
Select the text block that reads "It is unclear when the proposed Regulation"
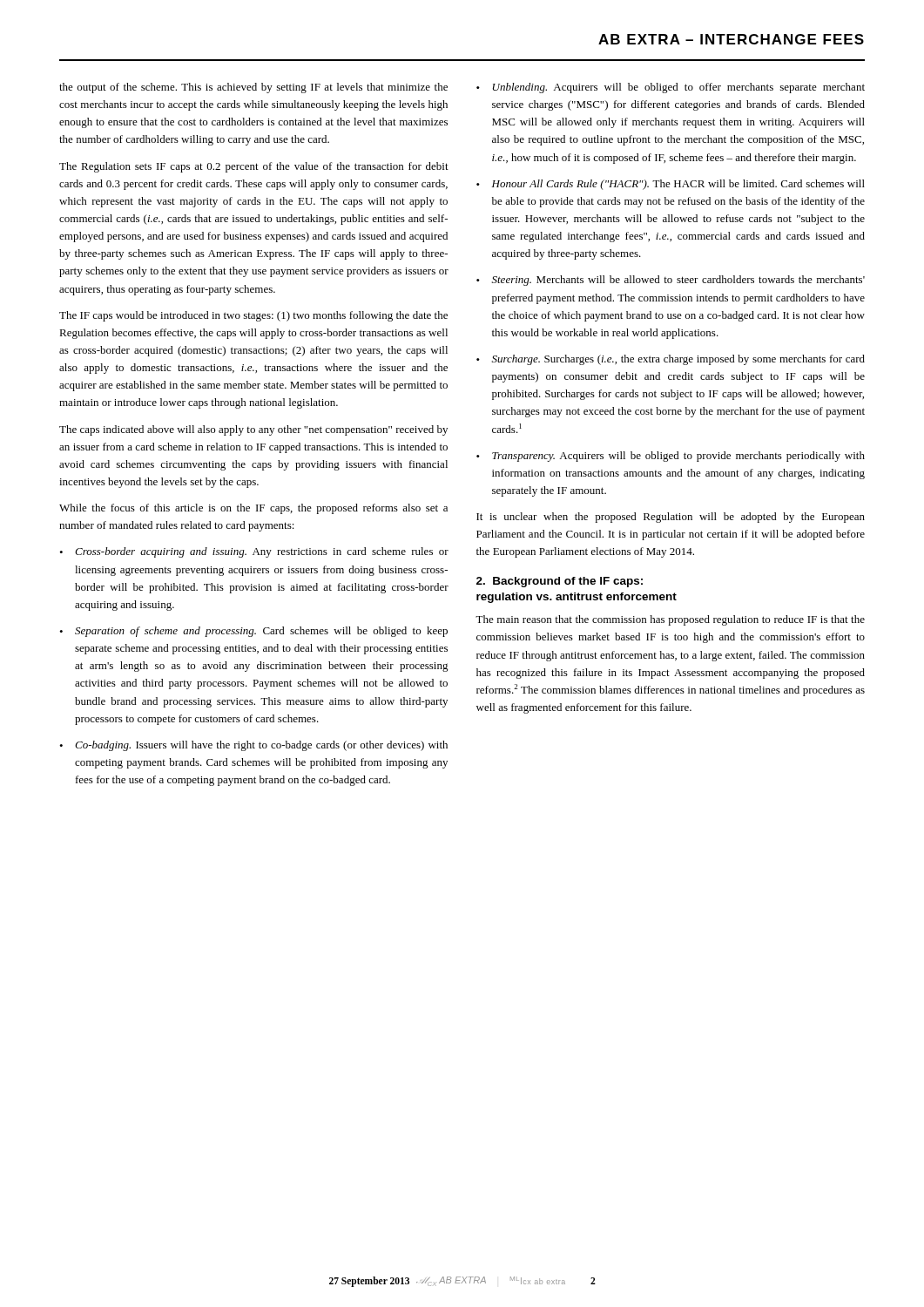670,534
